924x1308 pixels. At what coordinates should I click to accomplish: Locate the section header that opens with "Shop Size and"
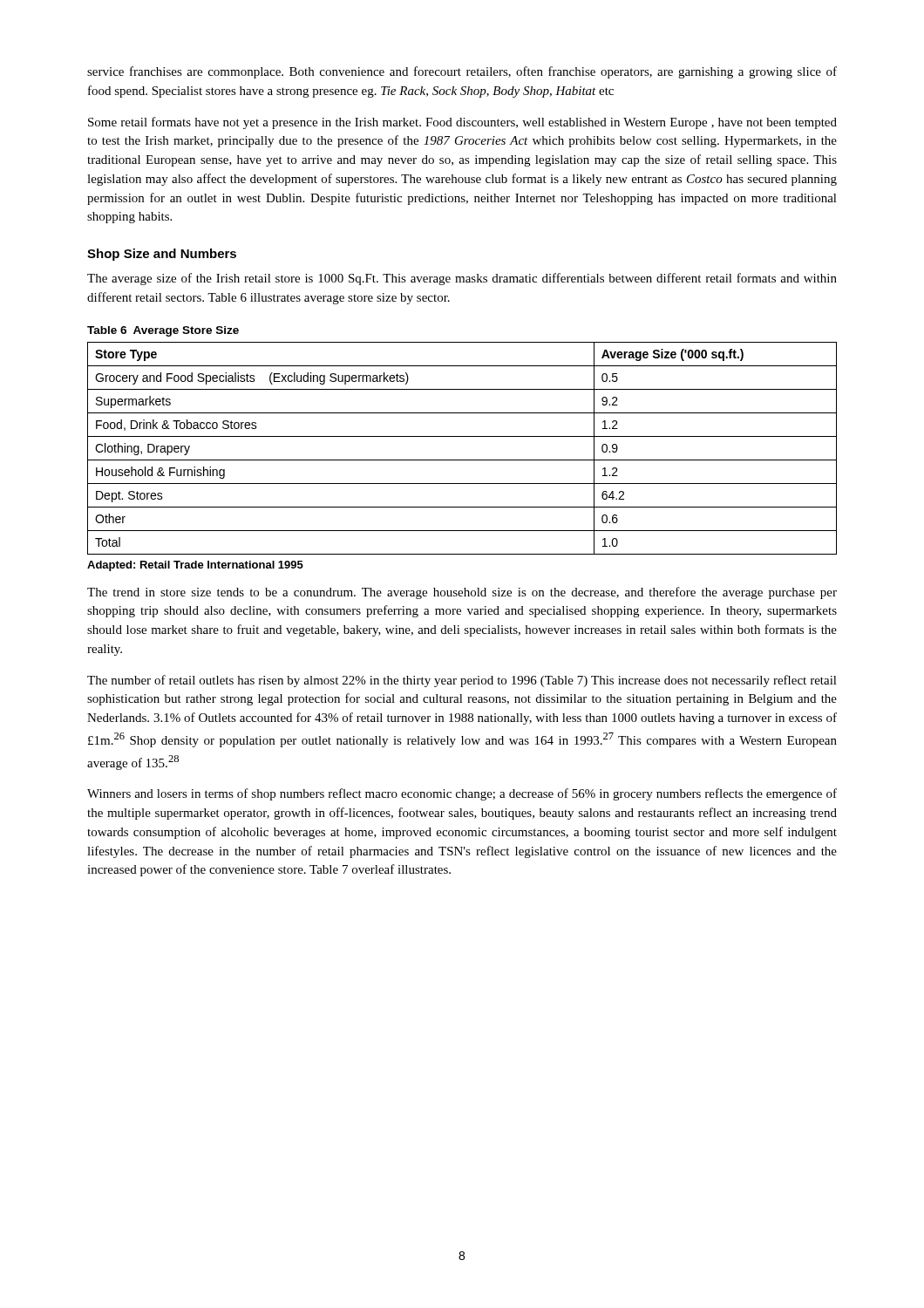pyautogui.click(x=162, y=253)
